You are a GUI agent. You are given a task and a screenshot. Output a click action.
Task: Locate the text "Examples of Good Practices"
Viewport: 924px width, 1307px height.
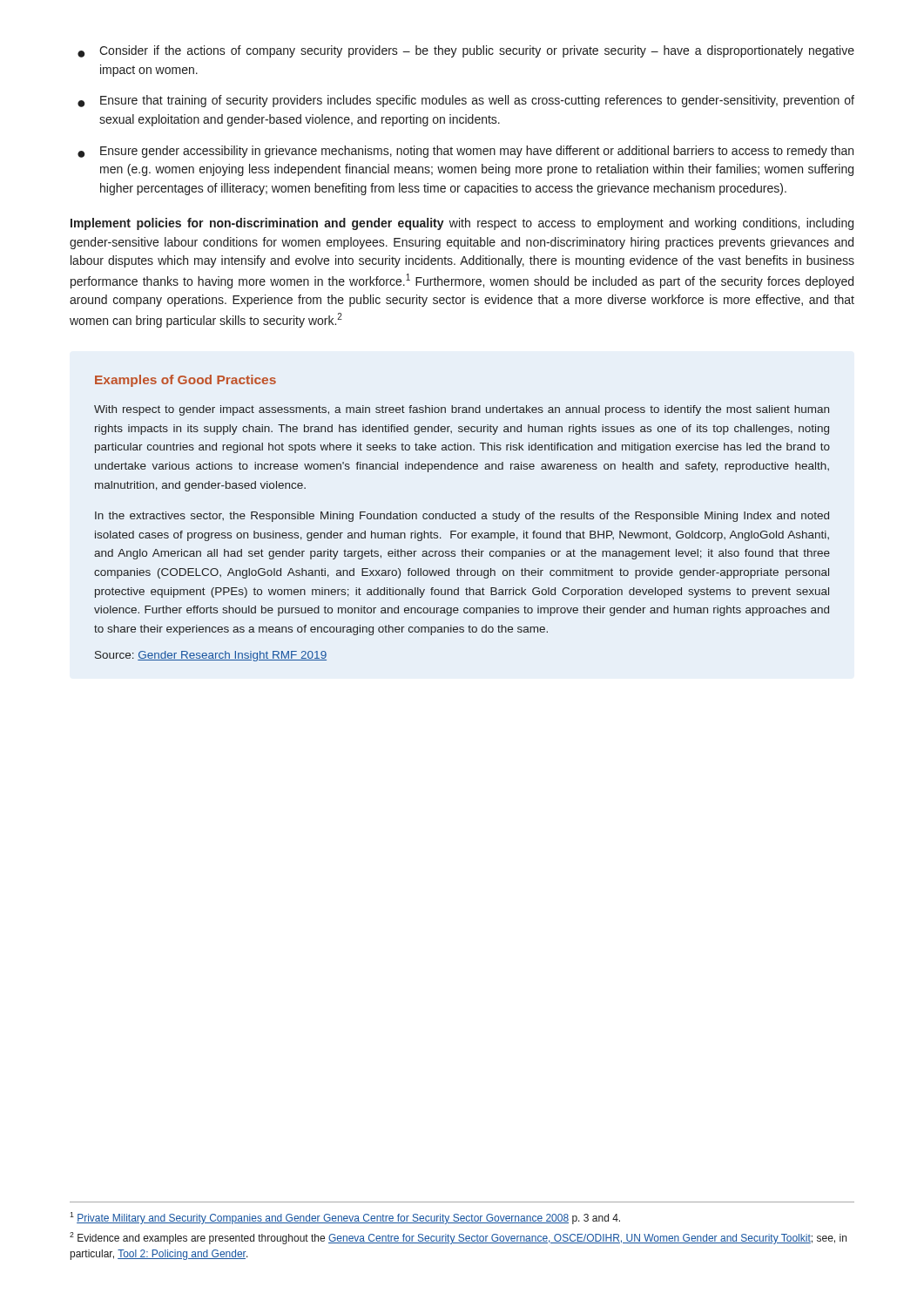click(x=185, y=380)
